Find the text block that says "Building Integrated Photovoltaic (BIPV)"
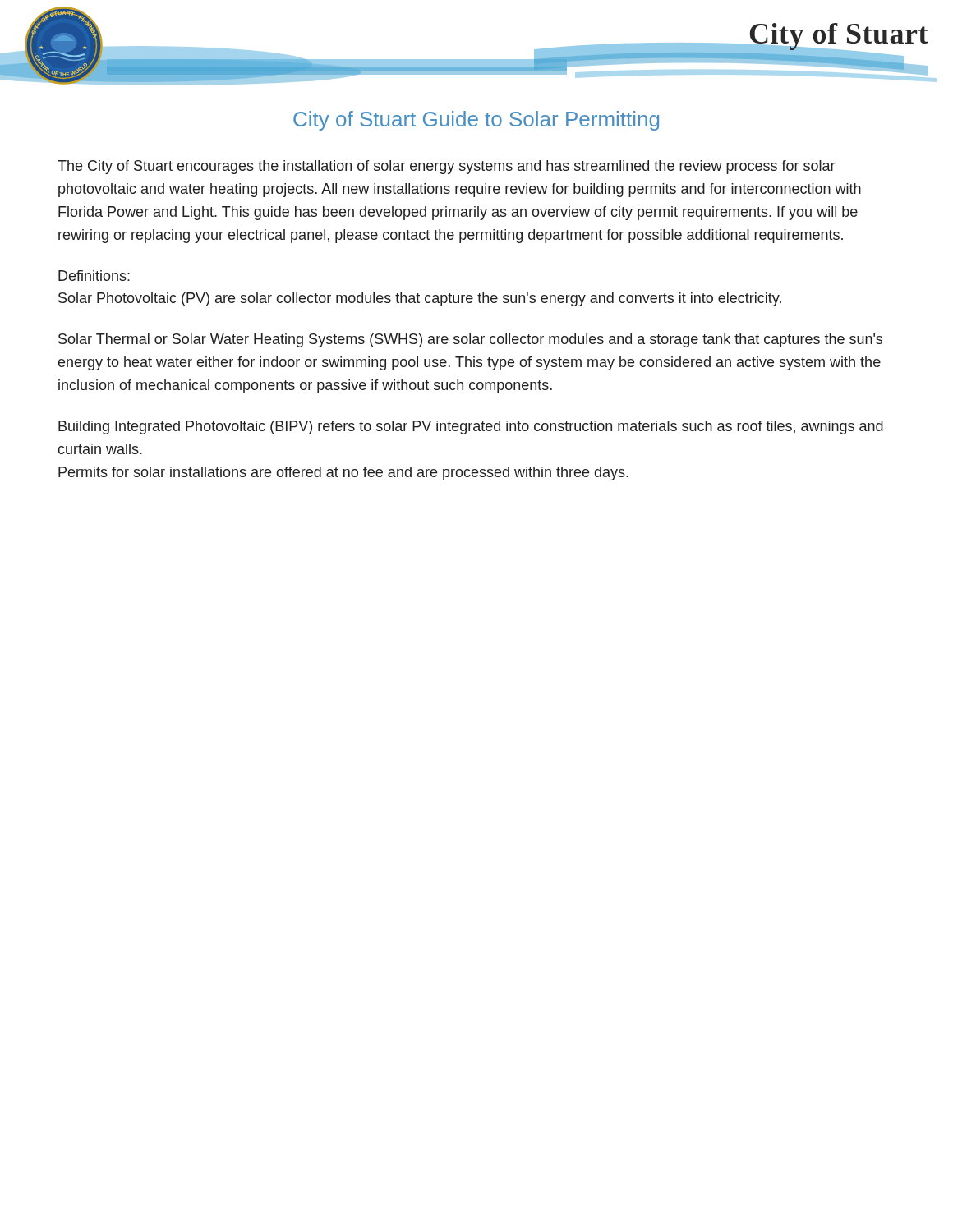The image size is (953, 1232). coord(471,428)
